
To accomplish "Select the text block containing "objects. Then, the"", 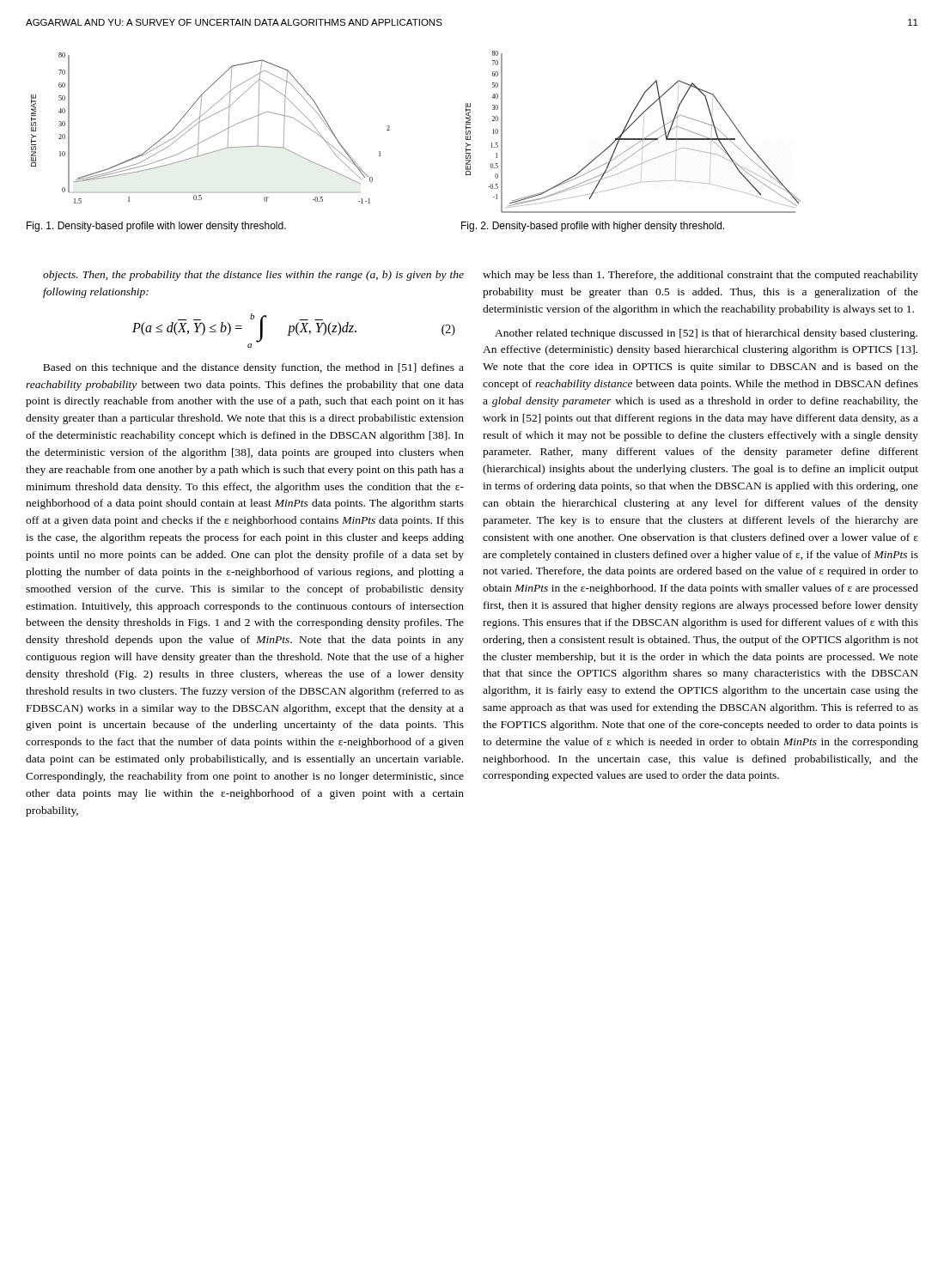I will [253, 283].
